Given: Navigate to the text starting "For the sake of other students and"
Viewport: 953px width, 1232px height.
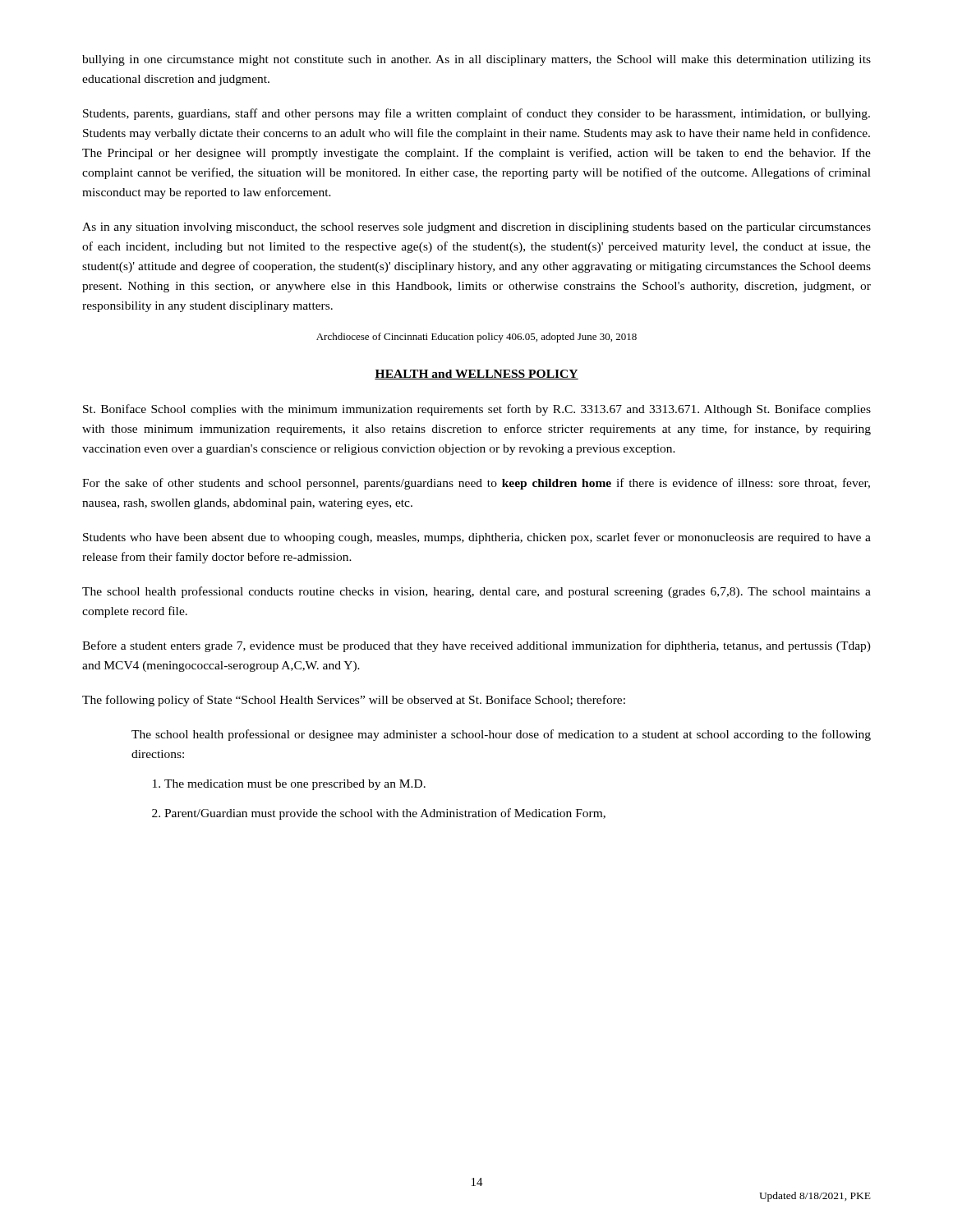Looking at the screenshot, I should coord(476,493).
